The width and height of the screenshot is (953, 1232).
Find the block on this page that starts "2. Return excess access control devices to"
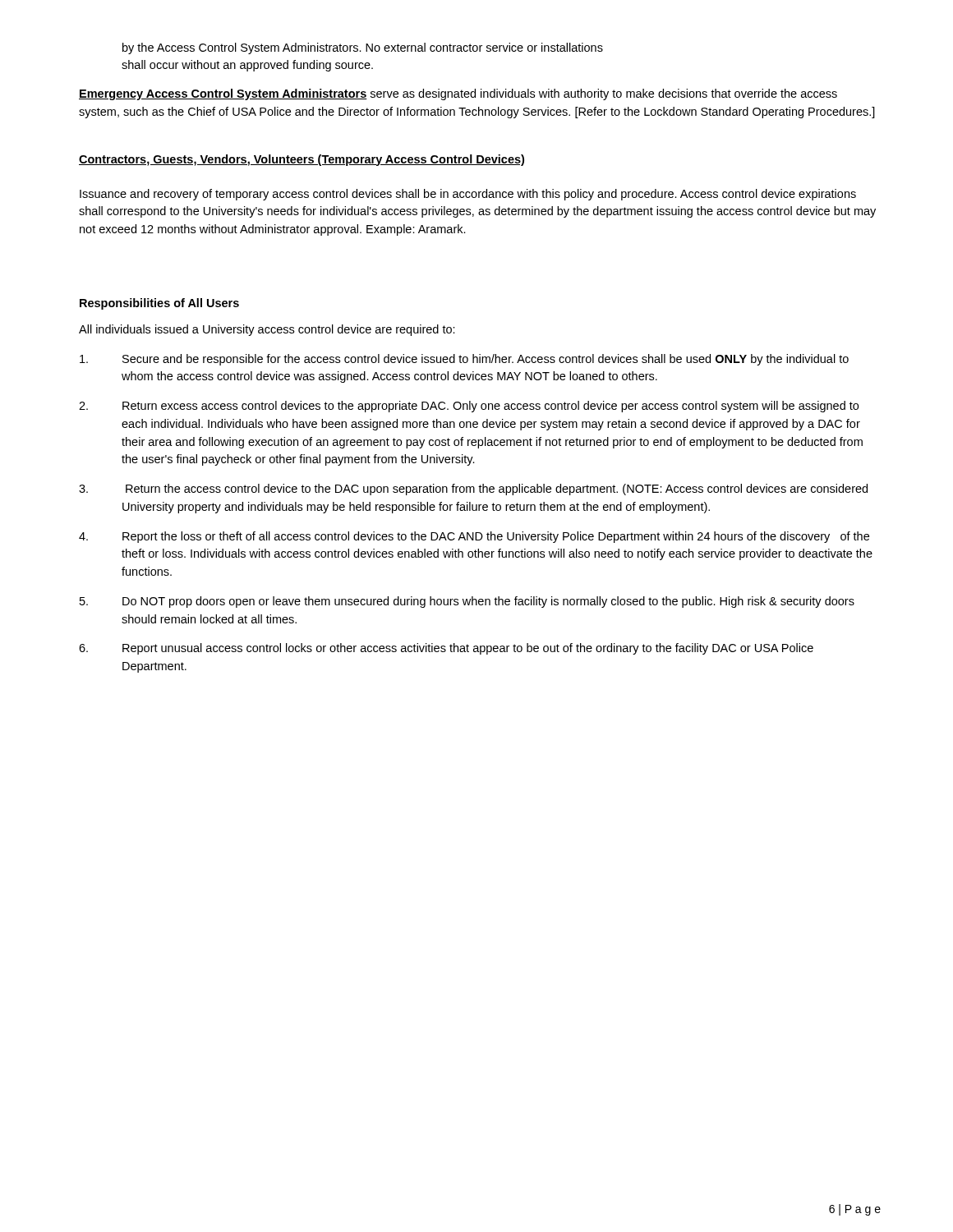click(x=480, y=433)
